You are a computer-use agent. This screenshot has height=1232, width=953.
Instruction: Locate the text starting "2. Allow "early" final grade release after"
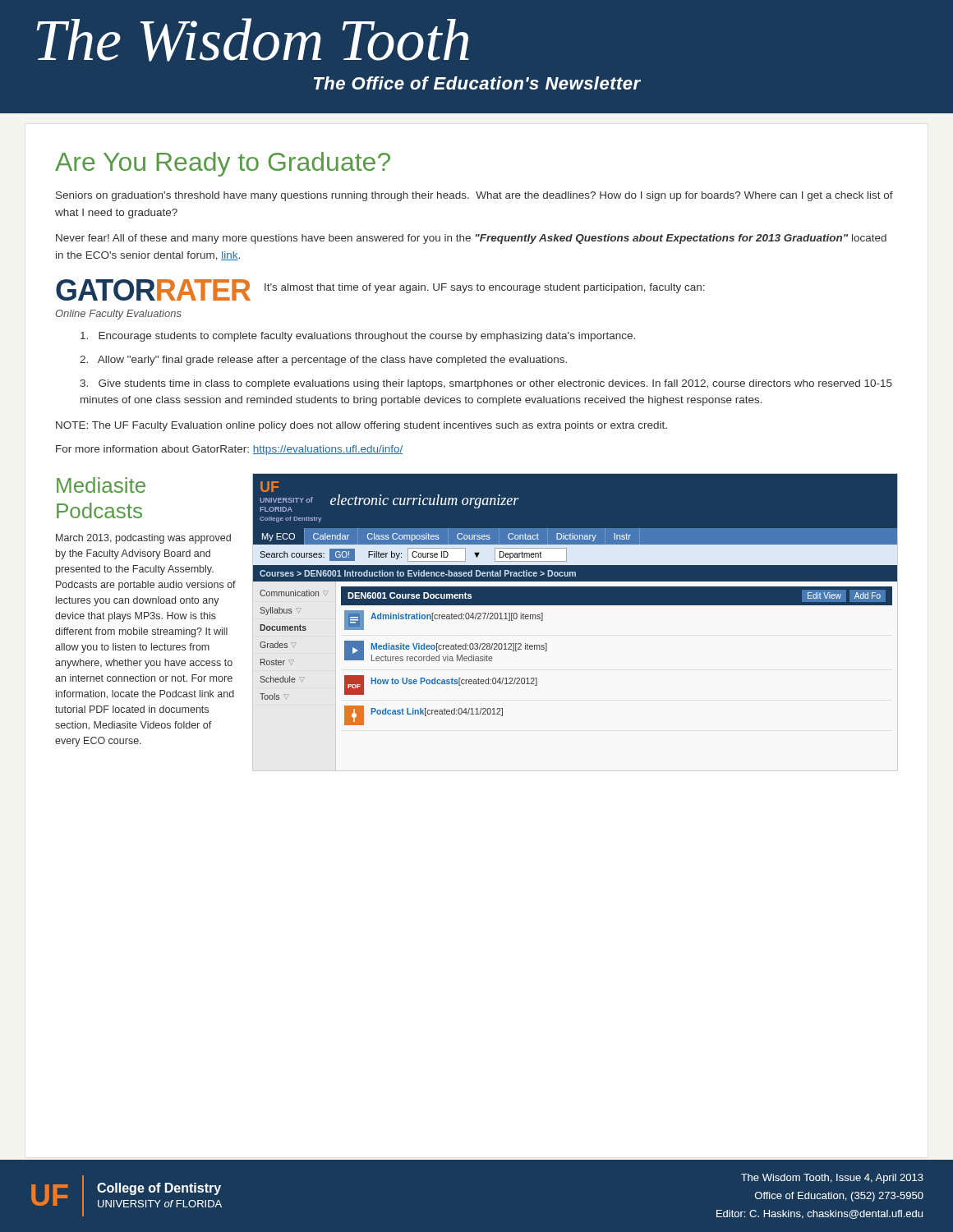(324, 359)
